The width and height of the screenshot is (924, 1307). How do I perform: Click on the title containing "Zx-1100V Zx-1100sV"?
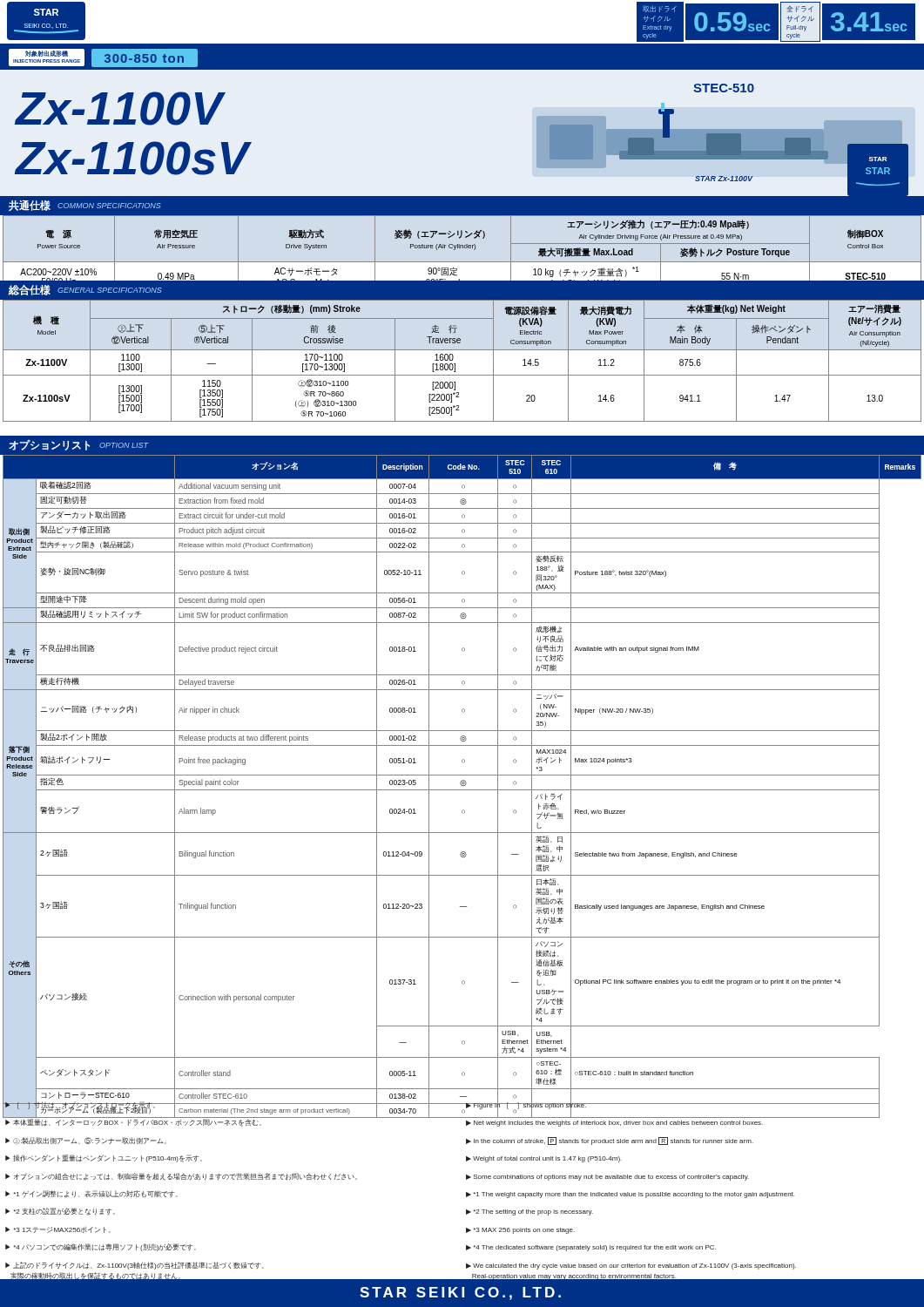(132, 133)
